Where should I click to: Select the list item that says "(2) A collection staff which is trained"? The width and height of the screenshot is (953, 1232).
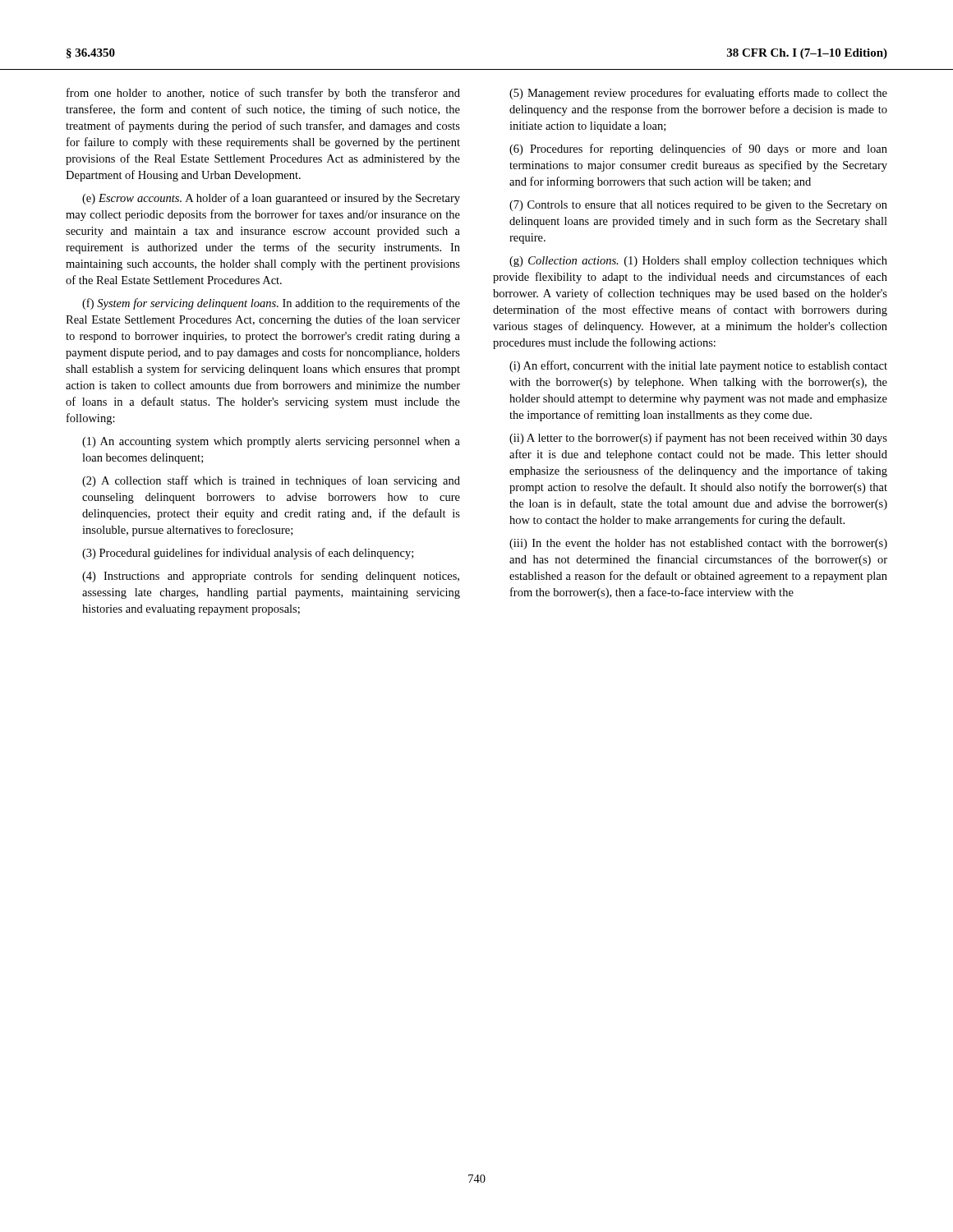pos(263,505)
